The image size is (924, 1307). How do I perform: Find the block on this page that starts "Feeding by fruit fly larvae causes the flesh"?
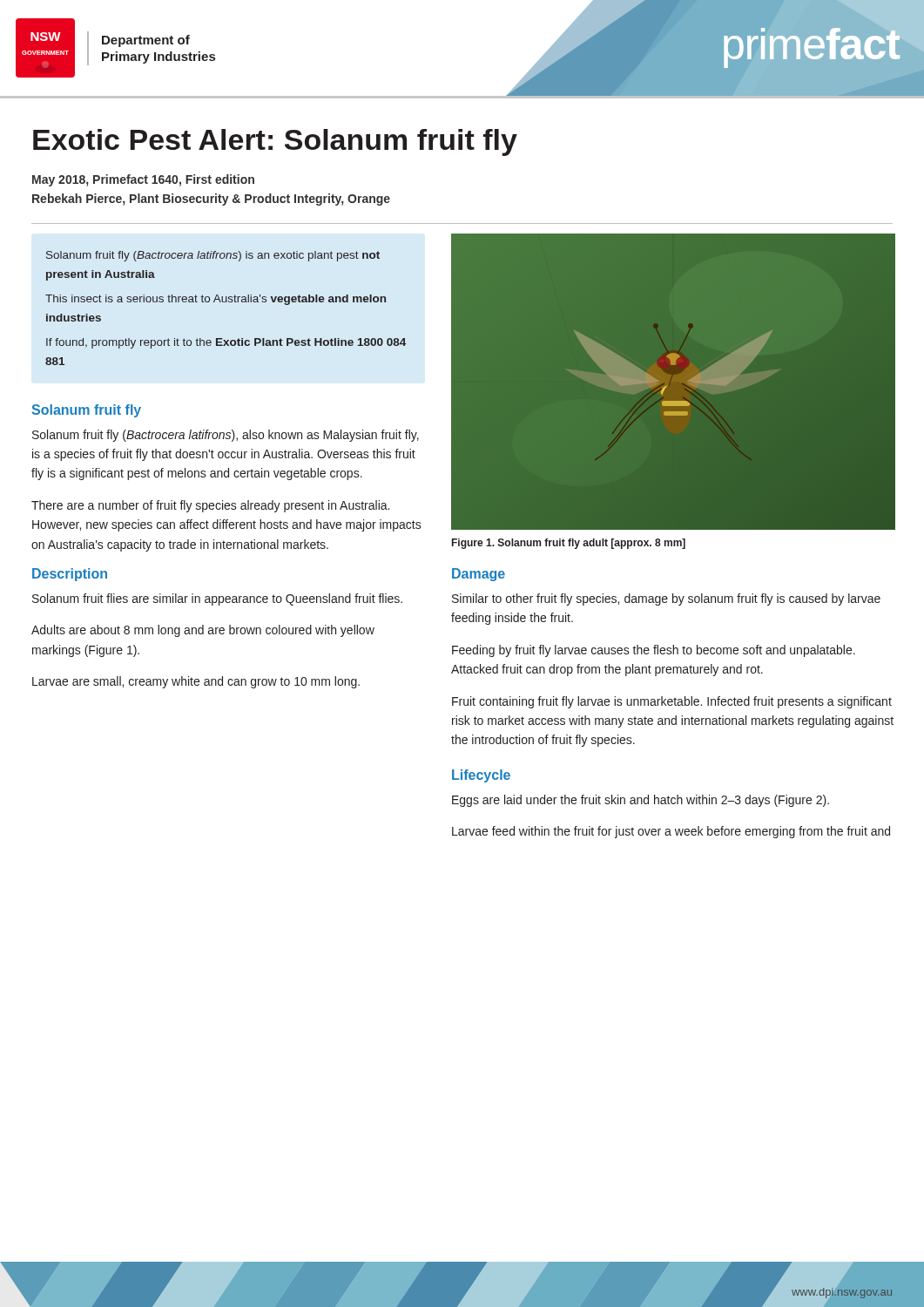pos(653,660)
